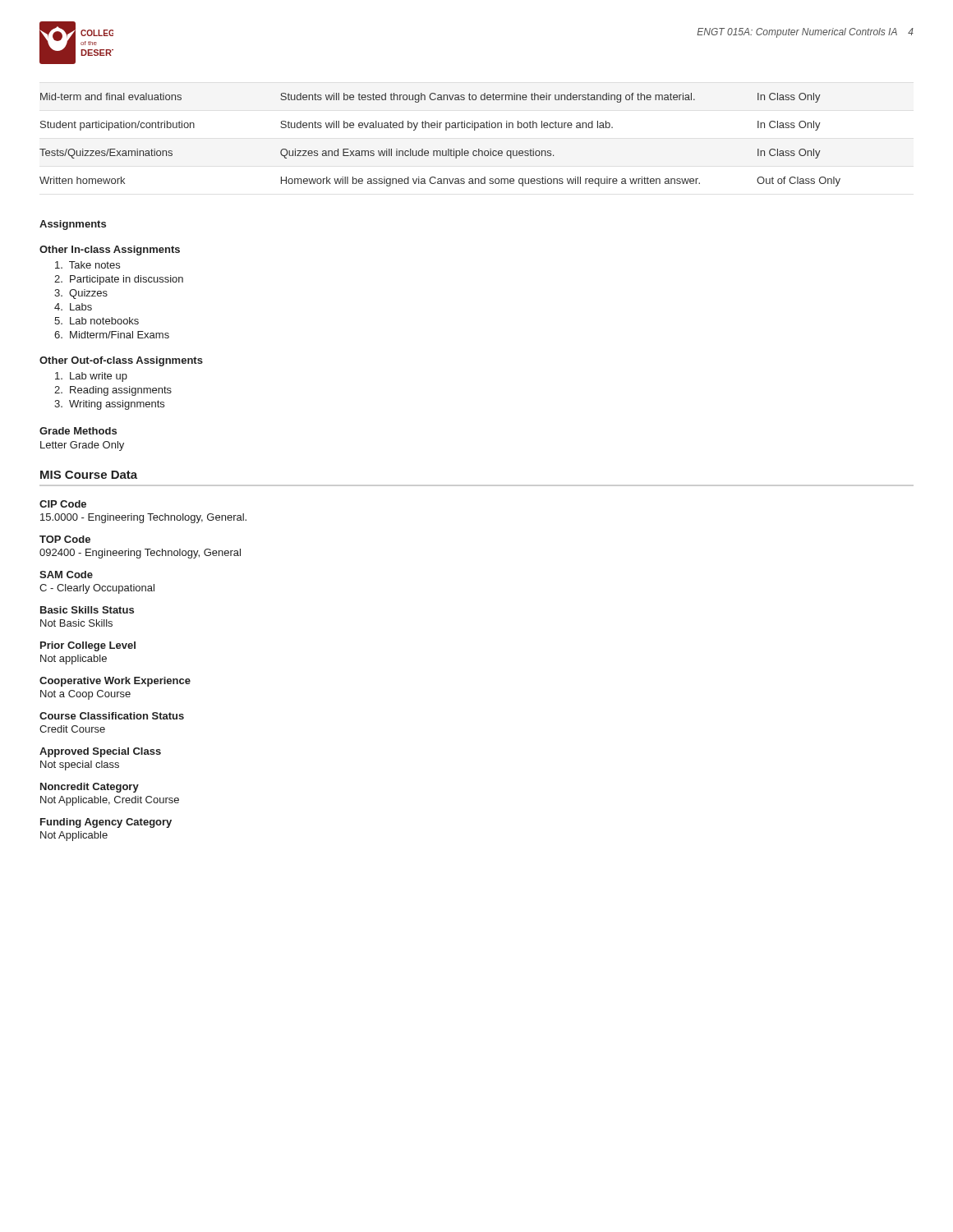Viewport: 953px width, 1232px height.
Task: Point to "Not Applicable, Credit Course"
Action: pos(109,800)
